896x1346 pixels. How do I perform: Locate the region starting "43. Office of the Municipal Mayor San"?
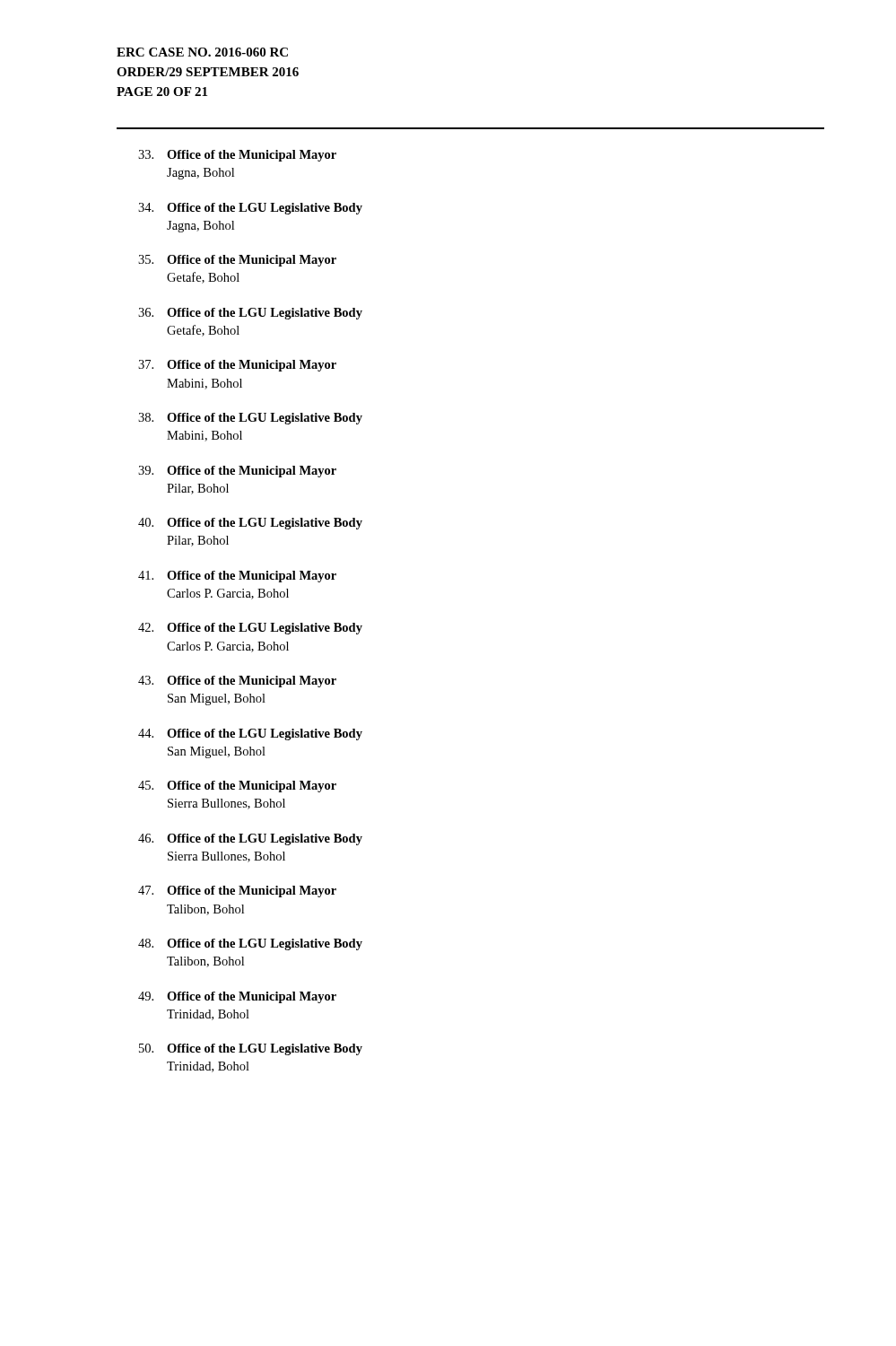(218, 689)
